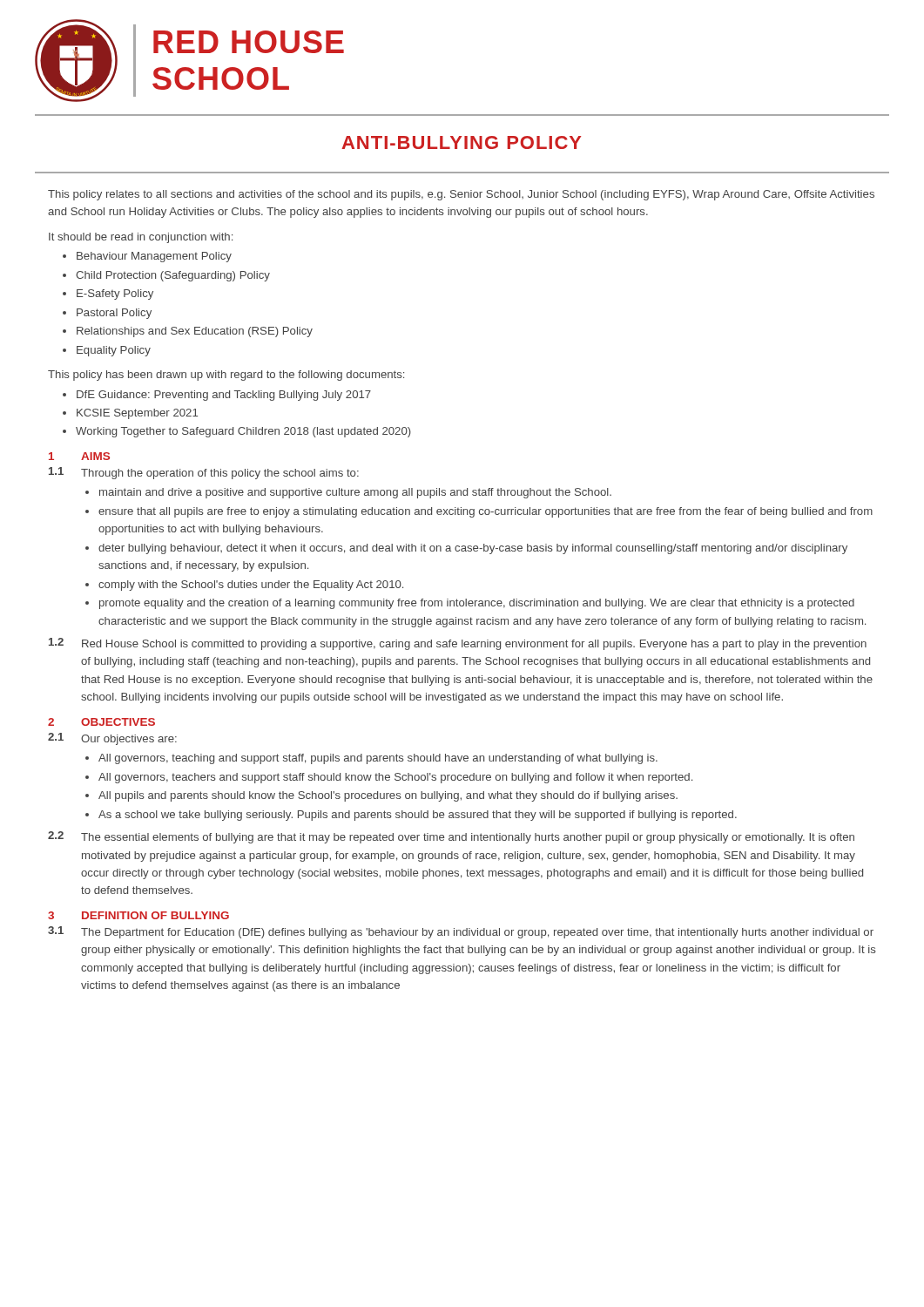
Task: Click on the passage starting "maintain and drive a positive and"
Action: tap(355, 492)
